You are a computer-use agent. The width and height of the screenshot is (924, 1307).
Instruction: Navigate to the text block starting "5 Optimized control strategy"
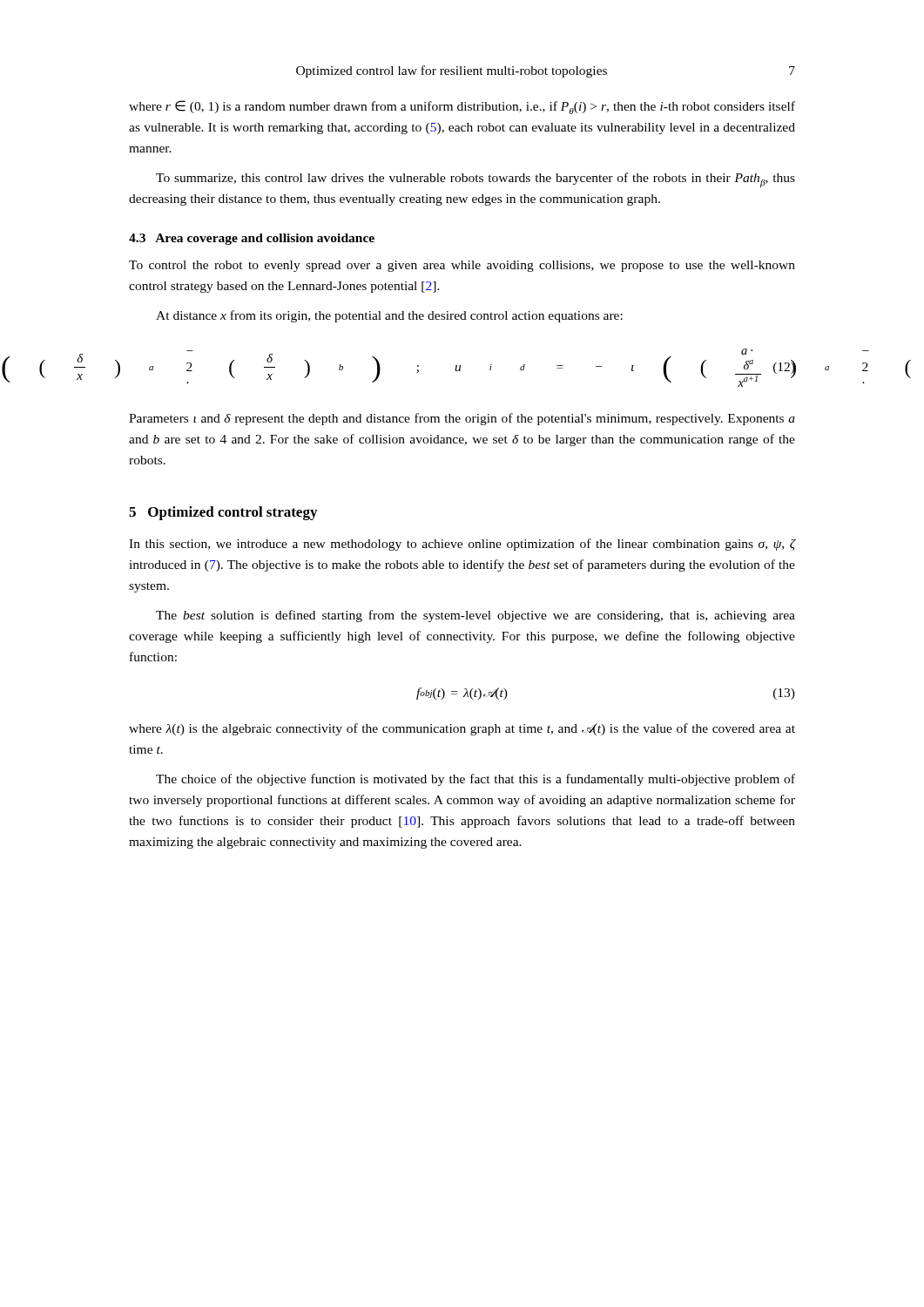coord(223,512)
